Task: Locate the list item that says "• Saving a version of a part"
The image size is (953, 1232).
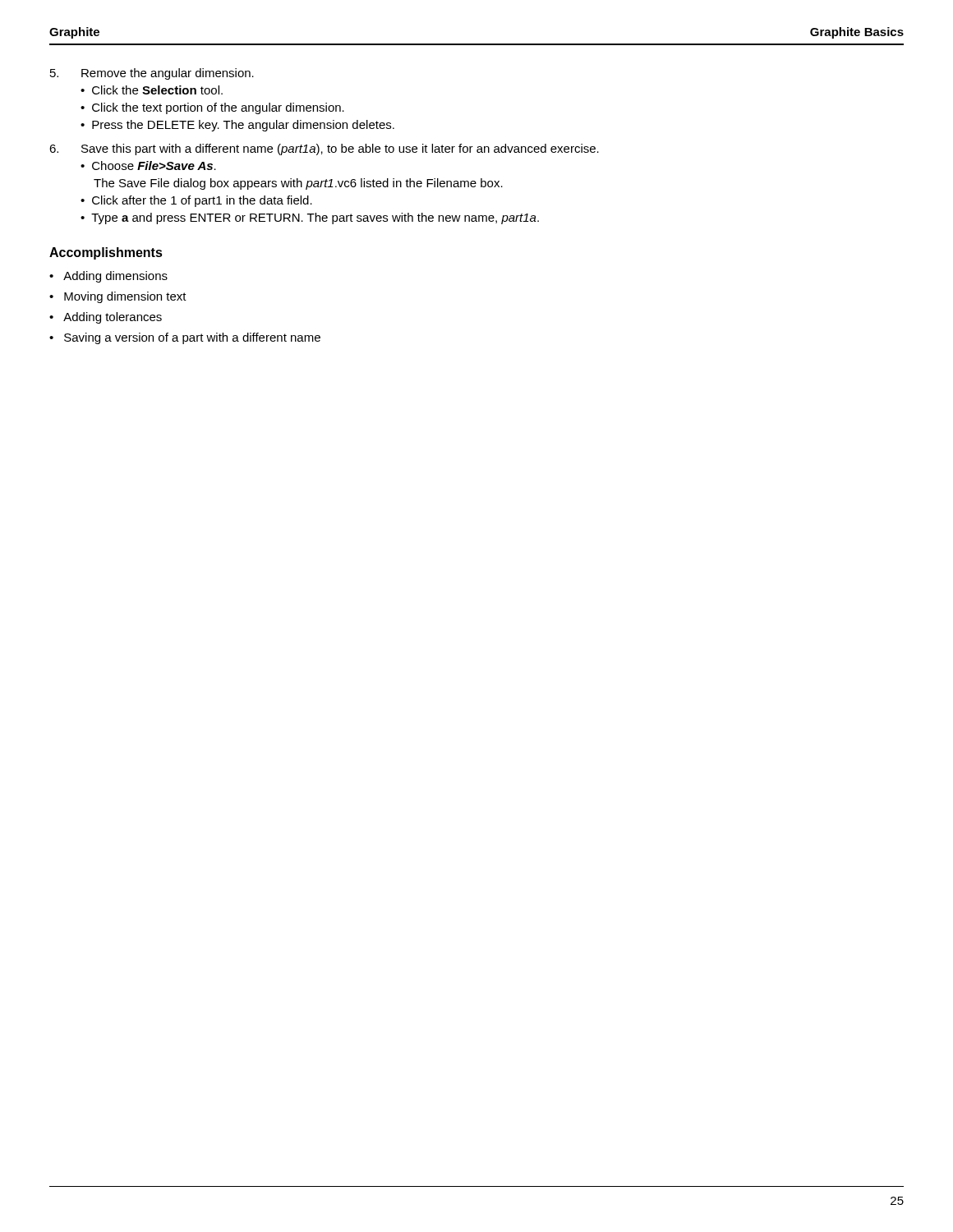Action: pos(185,337)
